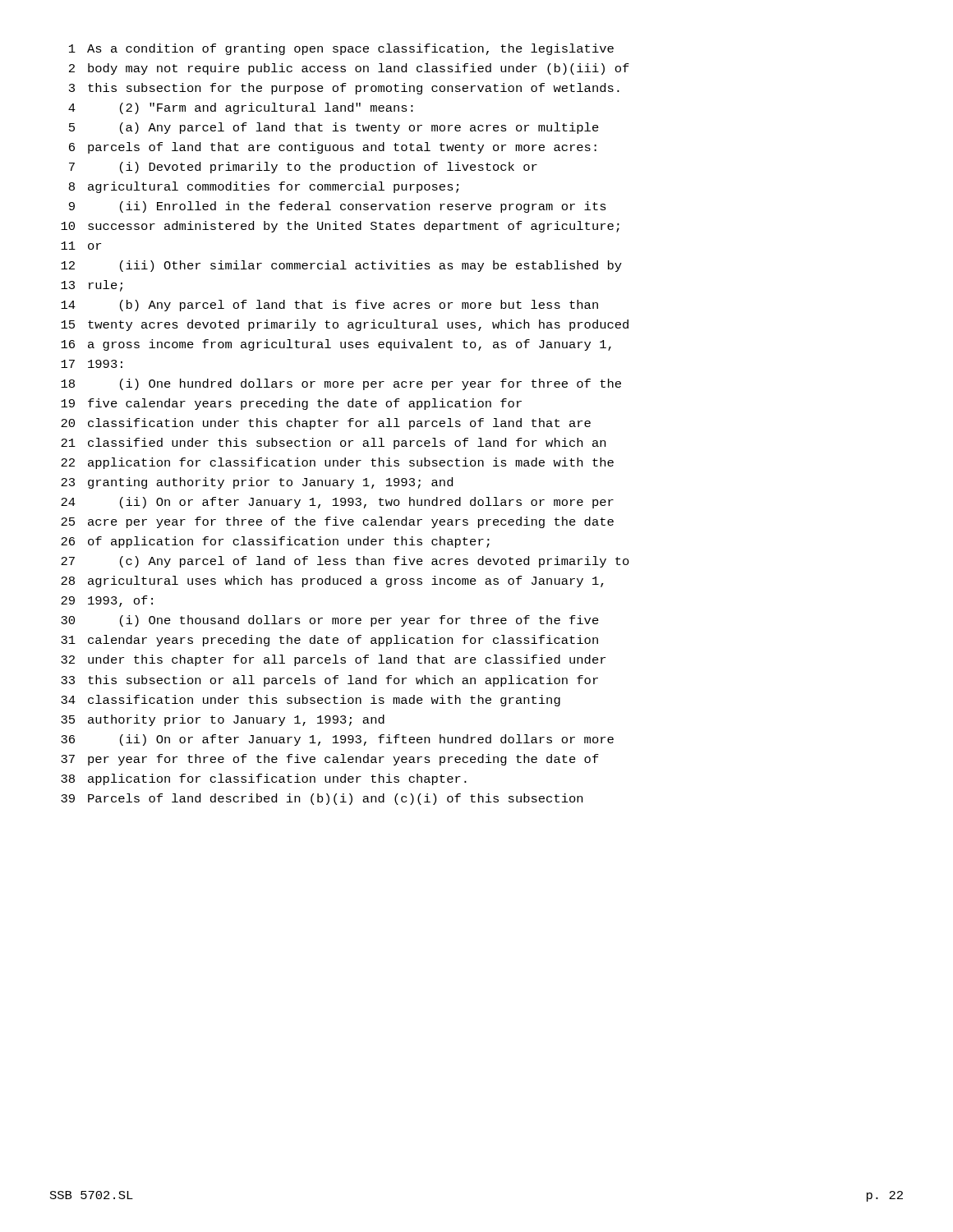Point to the element starting "39Parcels of land described in (b)(i)"

[x=476, y=799]
